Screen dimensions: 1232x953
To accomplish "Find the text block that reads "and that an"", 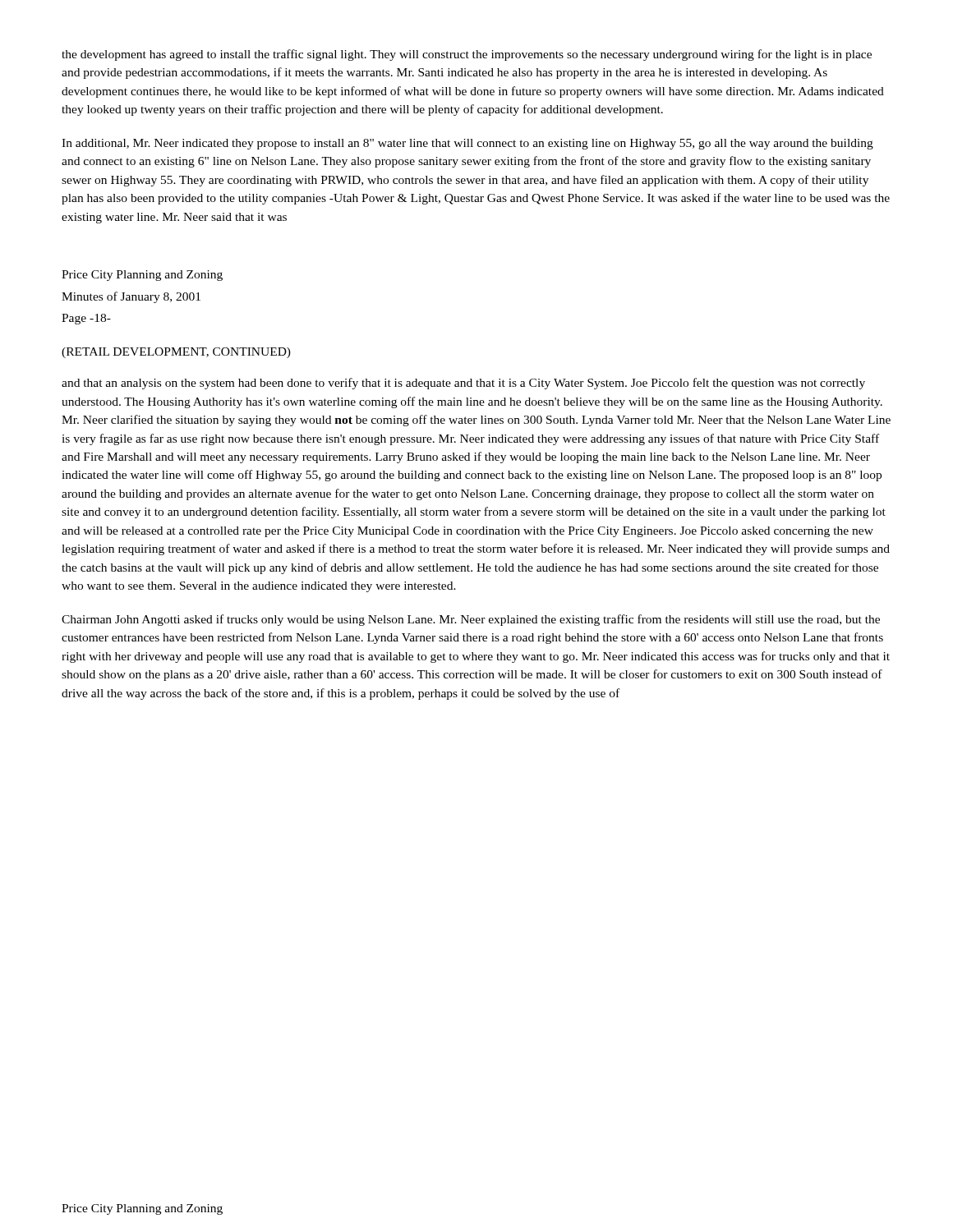I will coord(476,484).
